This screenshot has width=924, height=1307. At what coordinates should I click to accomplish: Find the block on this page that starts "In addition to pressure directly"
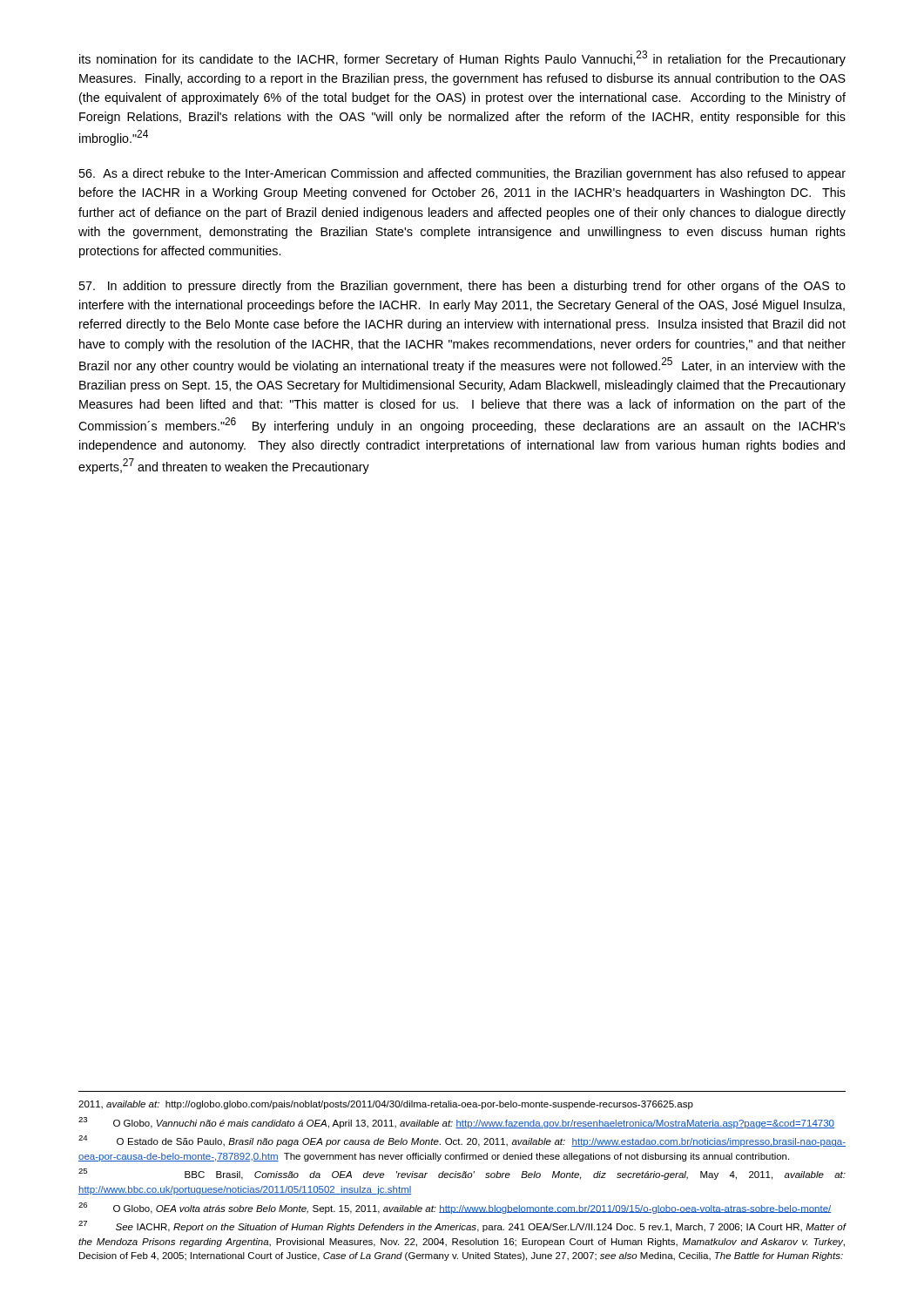point(462,376)
